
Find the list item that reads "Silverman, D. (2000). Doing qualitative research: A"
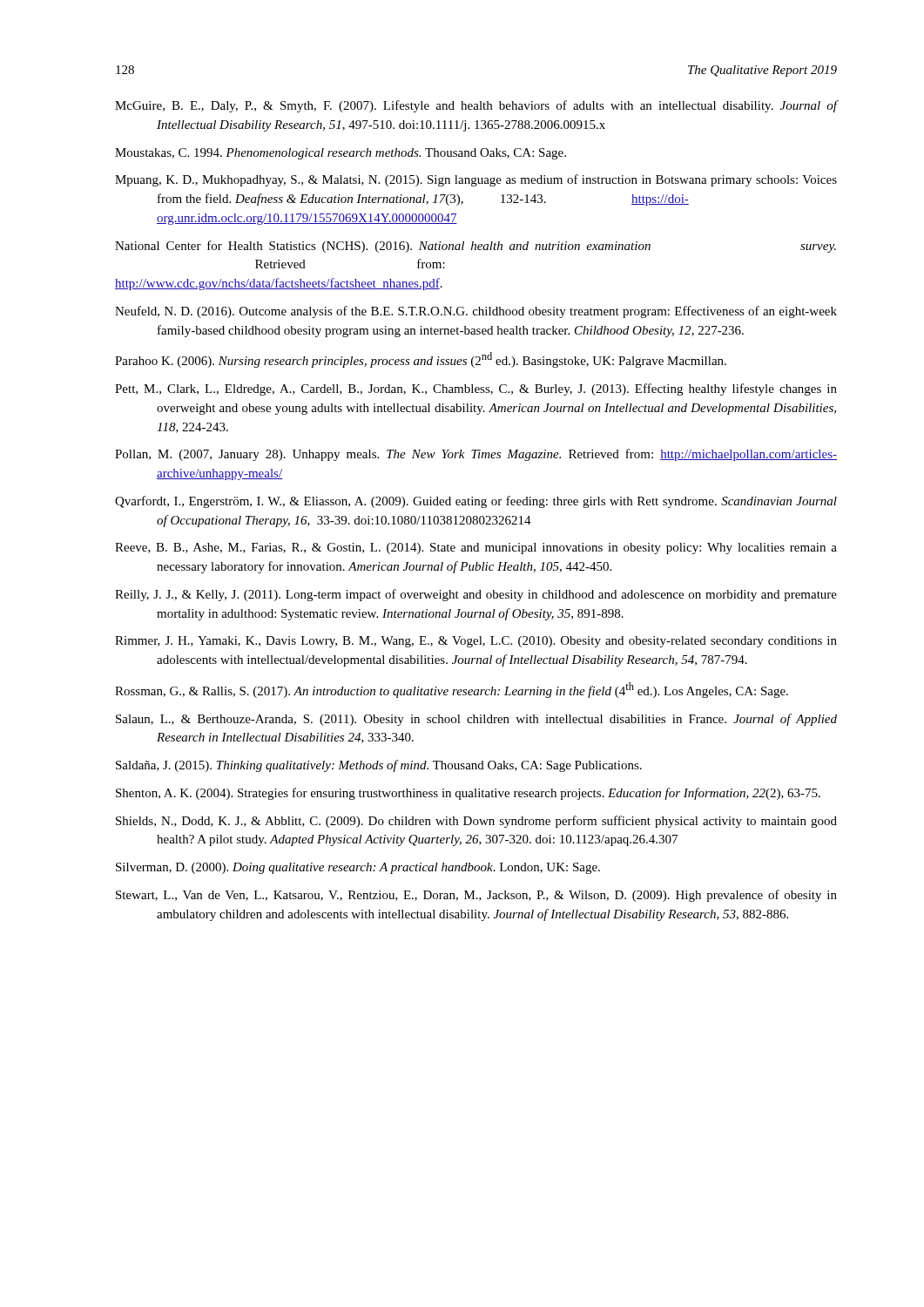click(358, 867)
